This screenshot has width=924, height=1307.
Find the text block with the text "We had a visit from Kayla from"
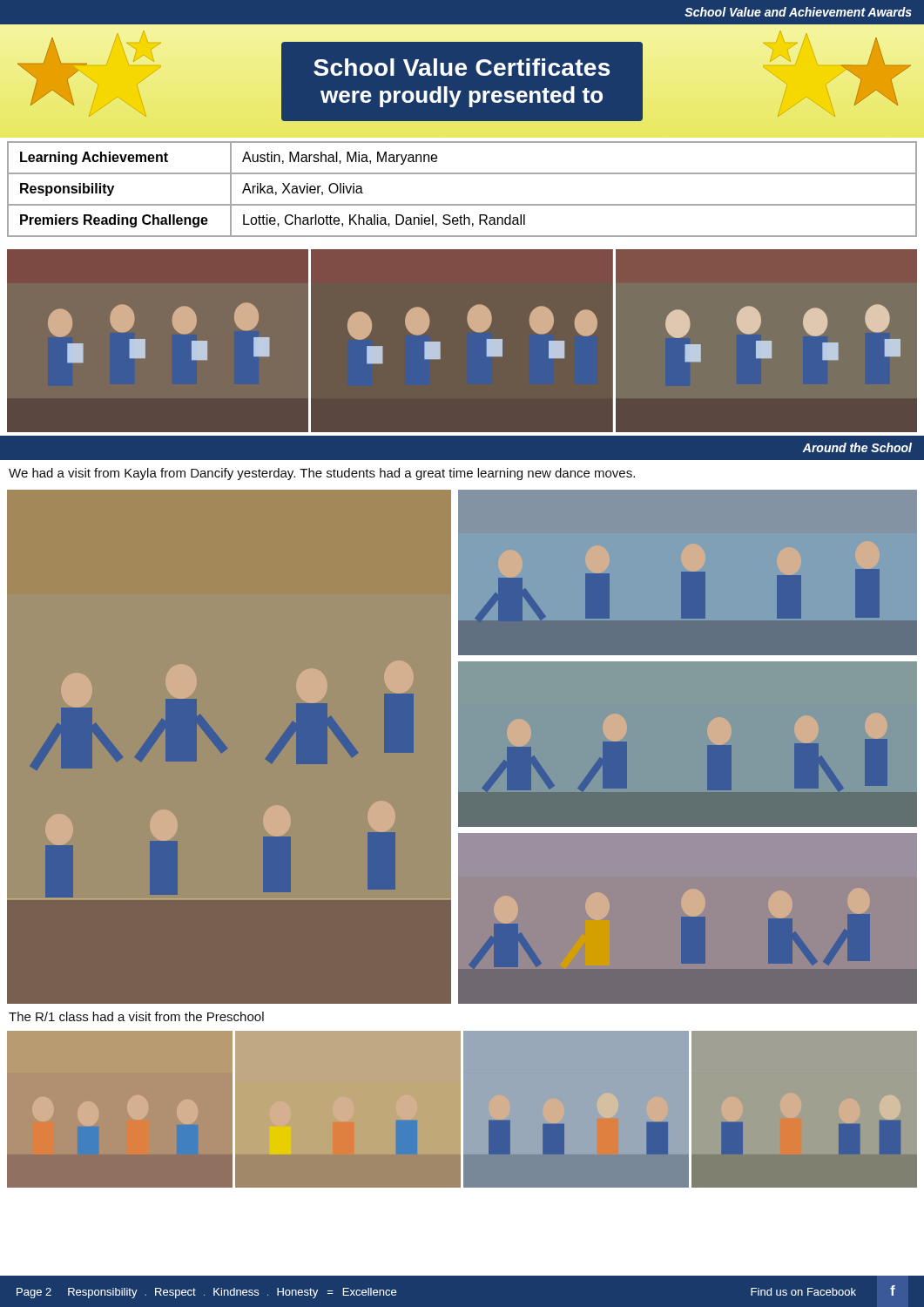pyautogui.click(x=322, y=473)
